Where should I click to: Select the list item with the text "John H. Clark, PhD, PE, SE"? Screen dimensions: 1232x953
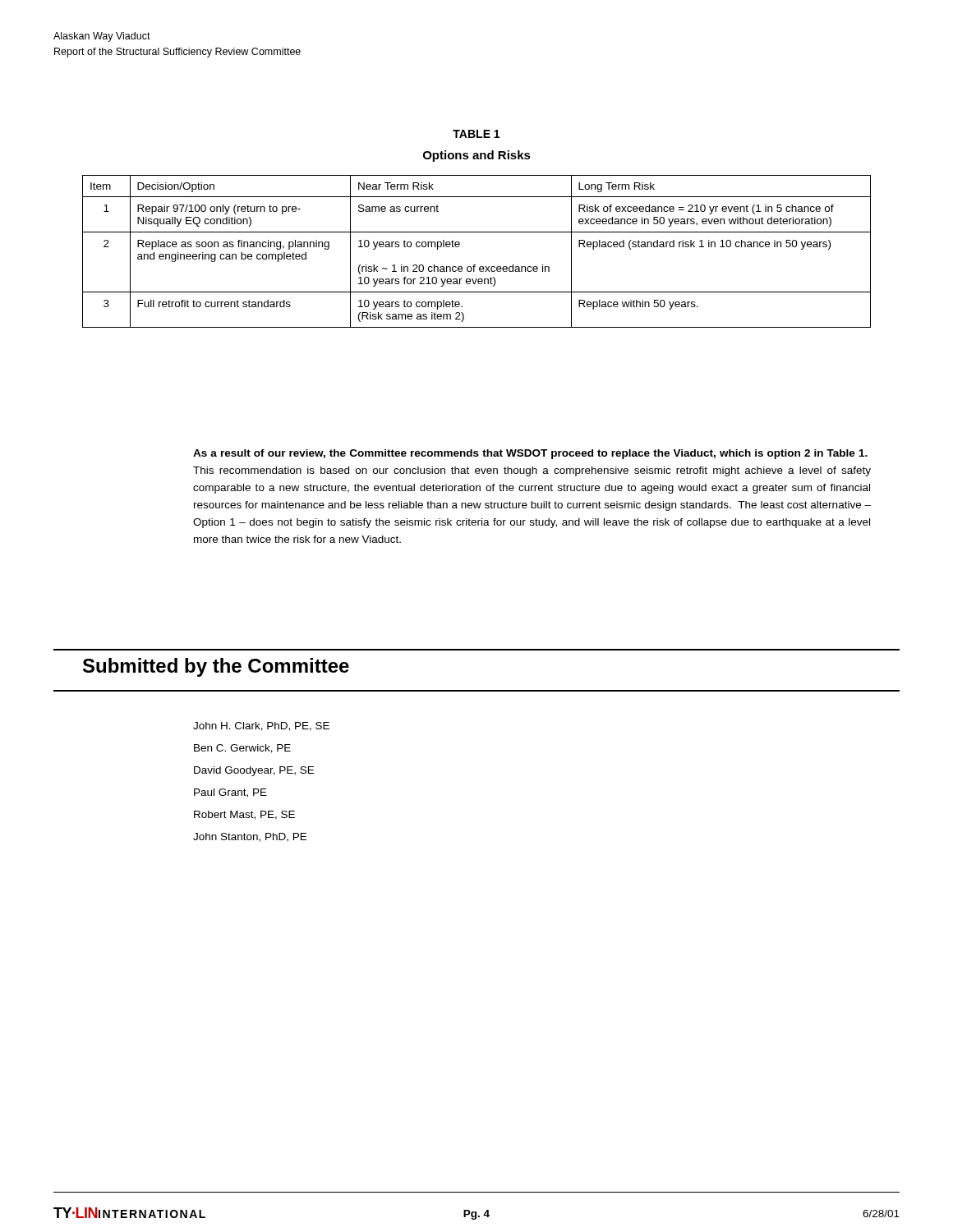tap(262, 726)
